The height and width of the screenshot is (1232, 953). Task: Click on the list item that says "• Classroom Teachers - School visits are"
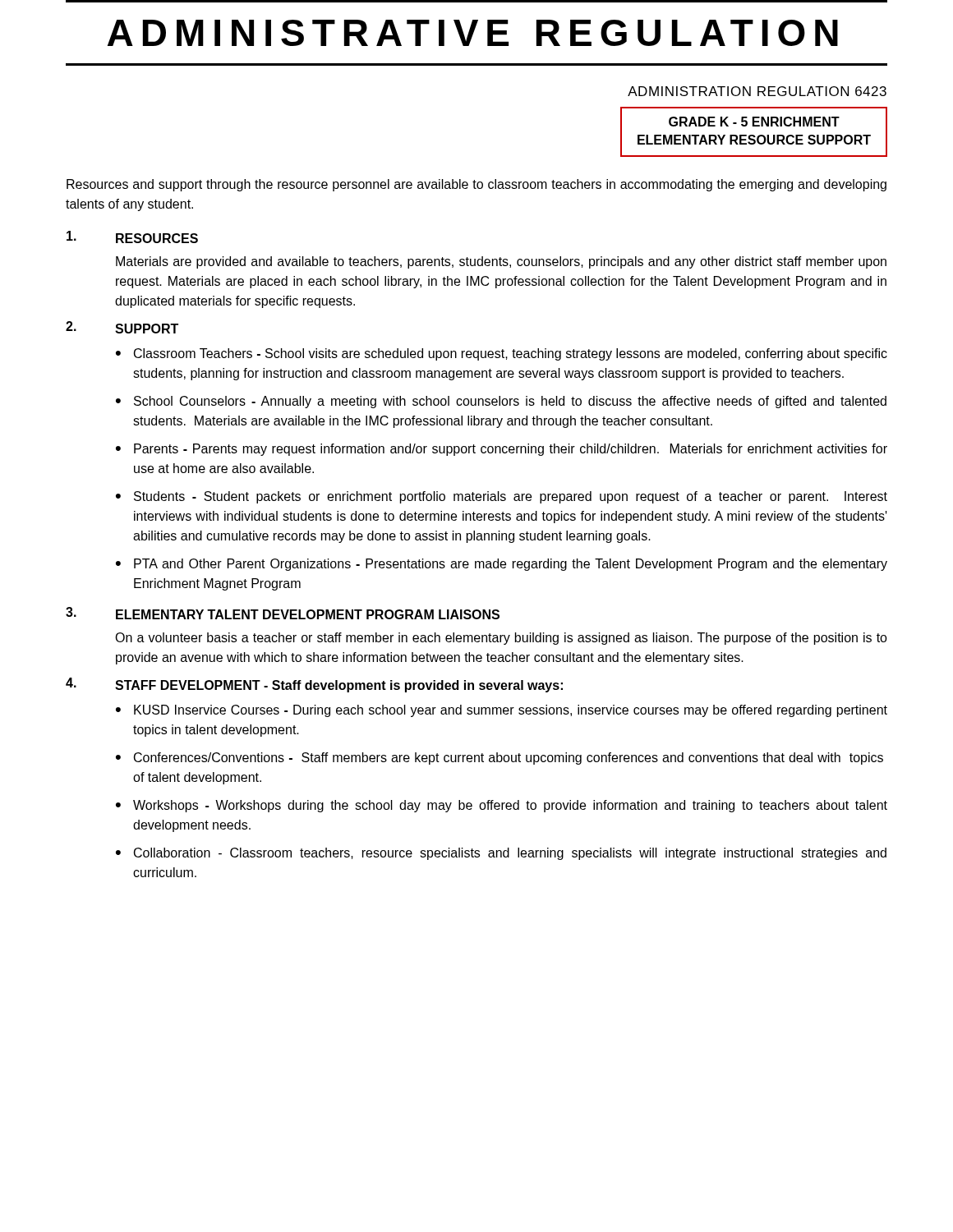click(501, 364)
